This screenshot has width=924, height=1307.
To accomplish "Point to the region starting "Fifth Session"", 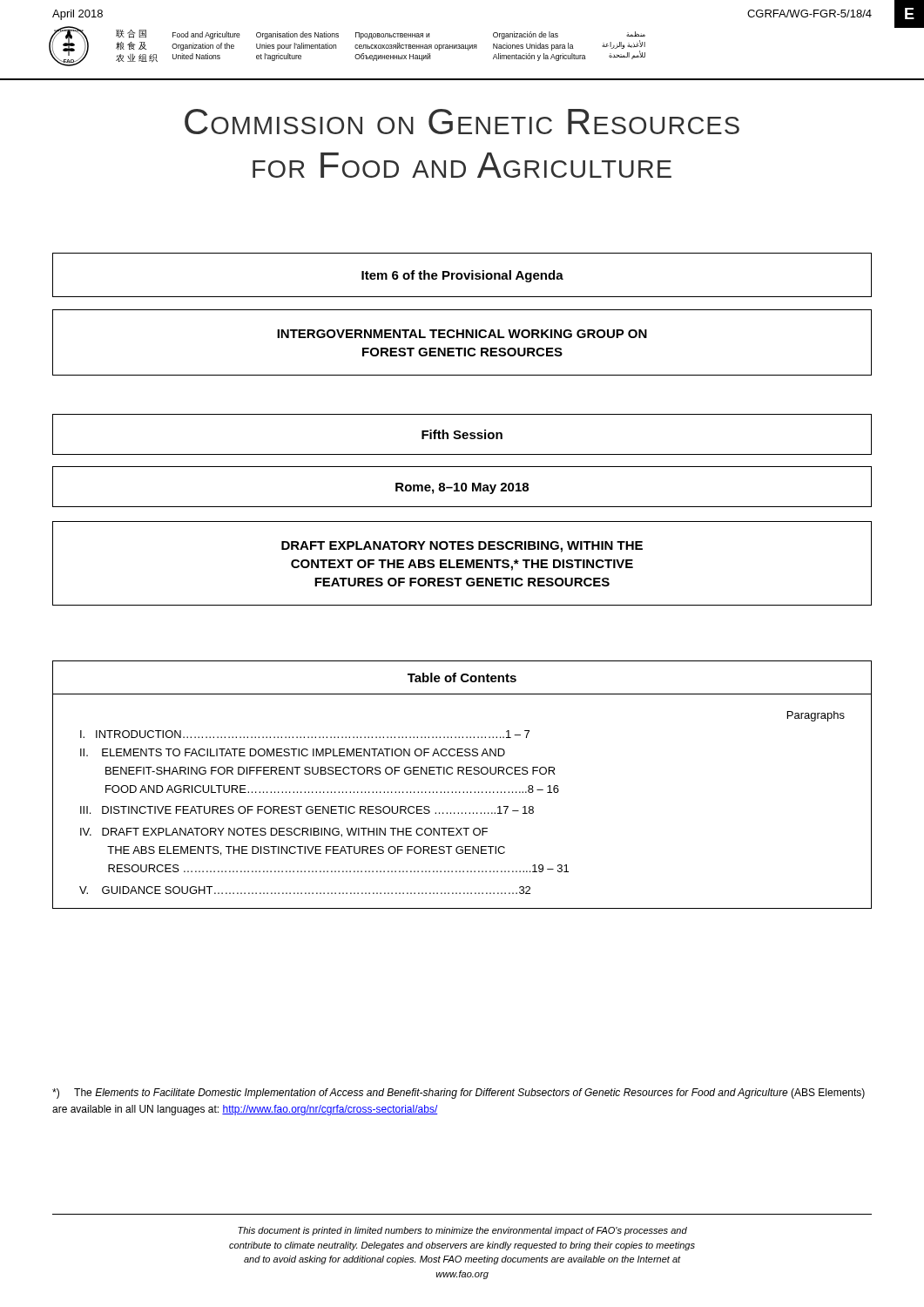I will tap(462, 434).
